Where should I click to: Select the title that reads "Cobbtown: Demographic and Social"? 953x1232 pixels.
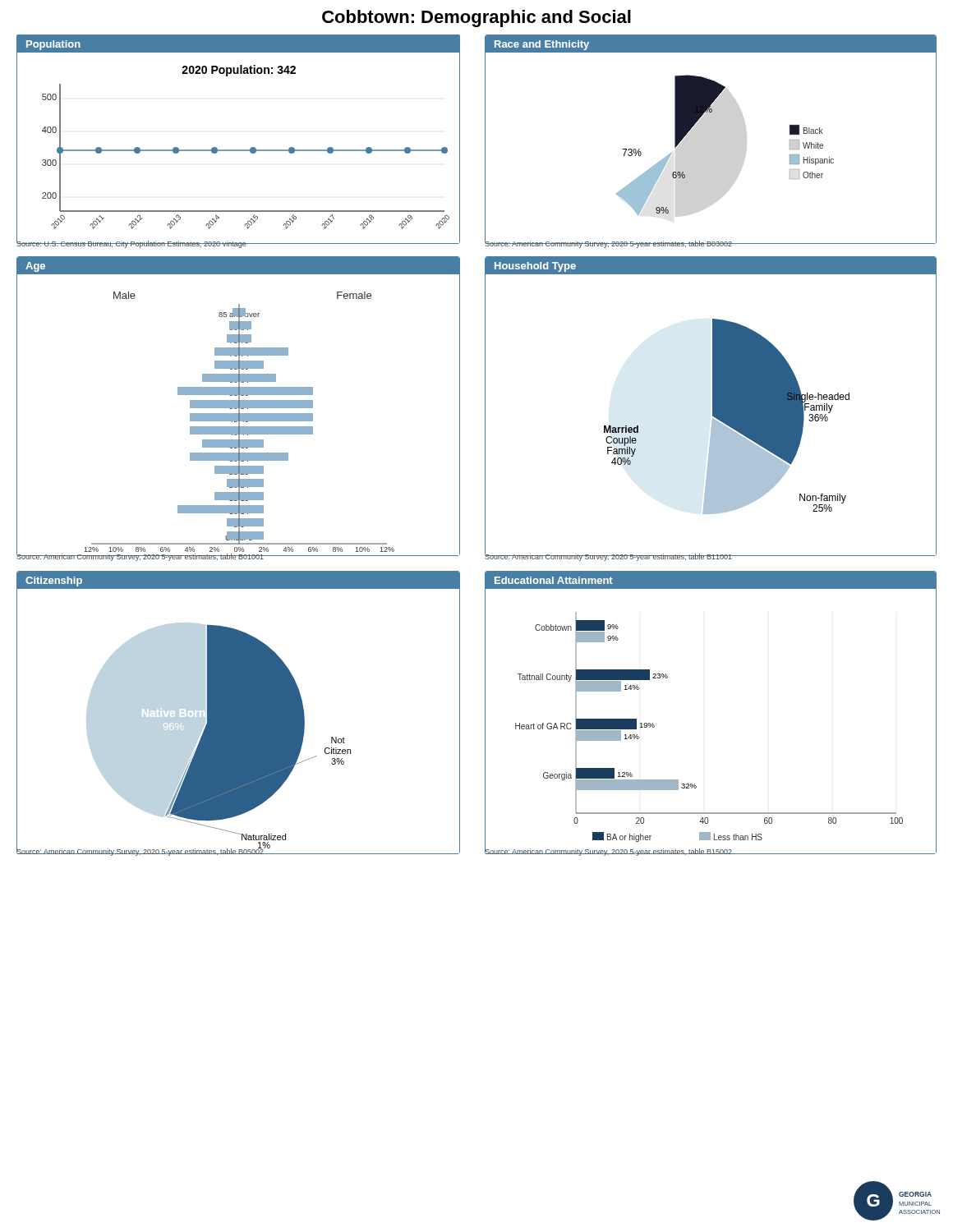click(x=476, y=17)
